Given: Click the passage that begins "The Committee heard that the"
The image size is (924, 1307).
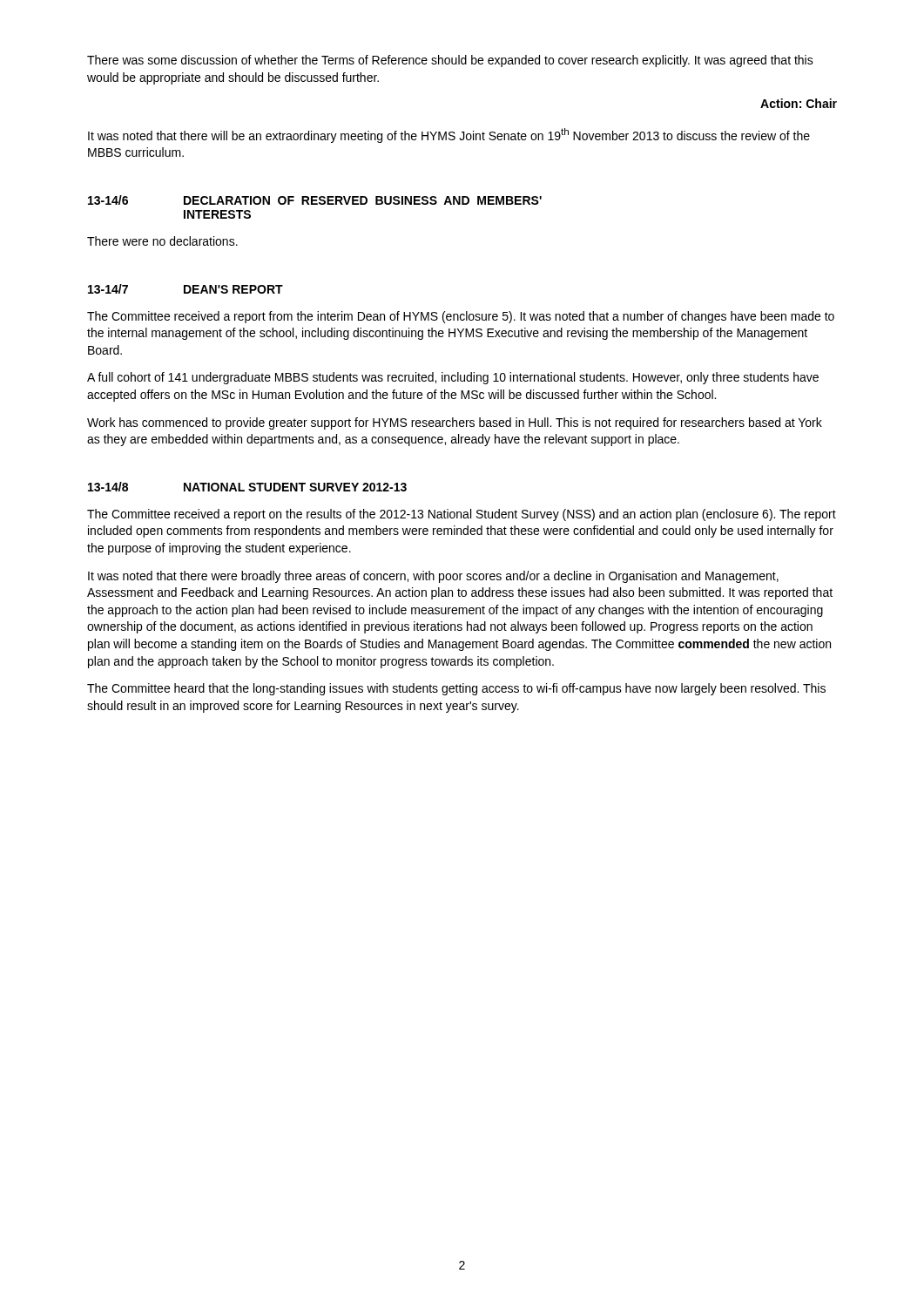Looking at the screenshot, I should click(x=462, y=698).
